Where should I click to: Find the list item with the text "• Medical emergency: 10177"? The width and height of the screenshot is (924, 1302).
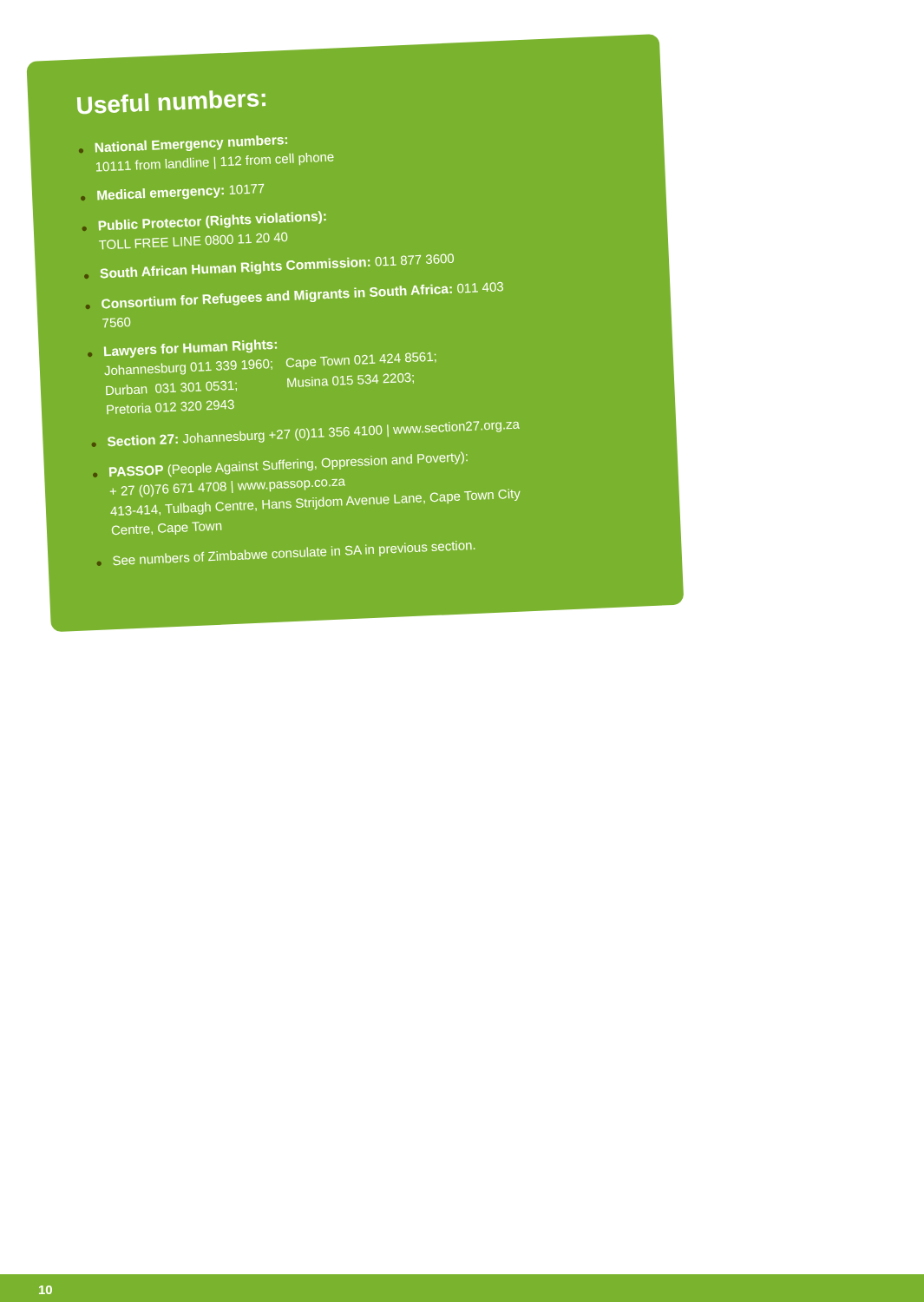click(198, 168)
